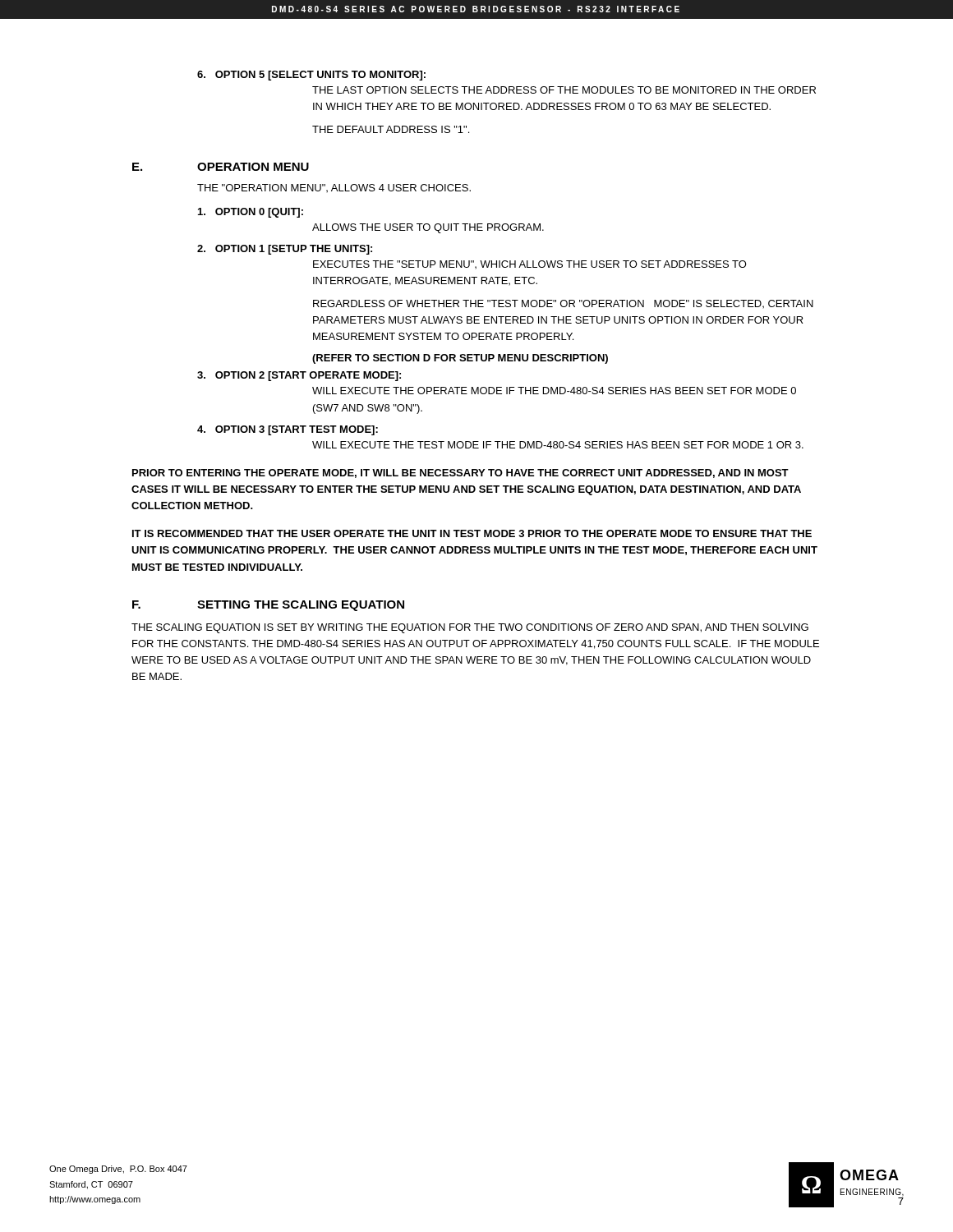Navigate to the block starting "3. OPTION 2 [START OPERATE MODE]: WILL"
The width and height of the screenshot is (953, 1232).
[x=476, y=393]
